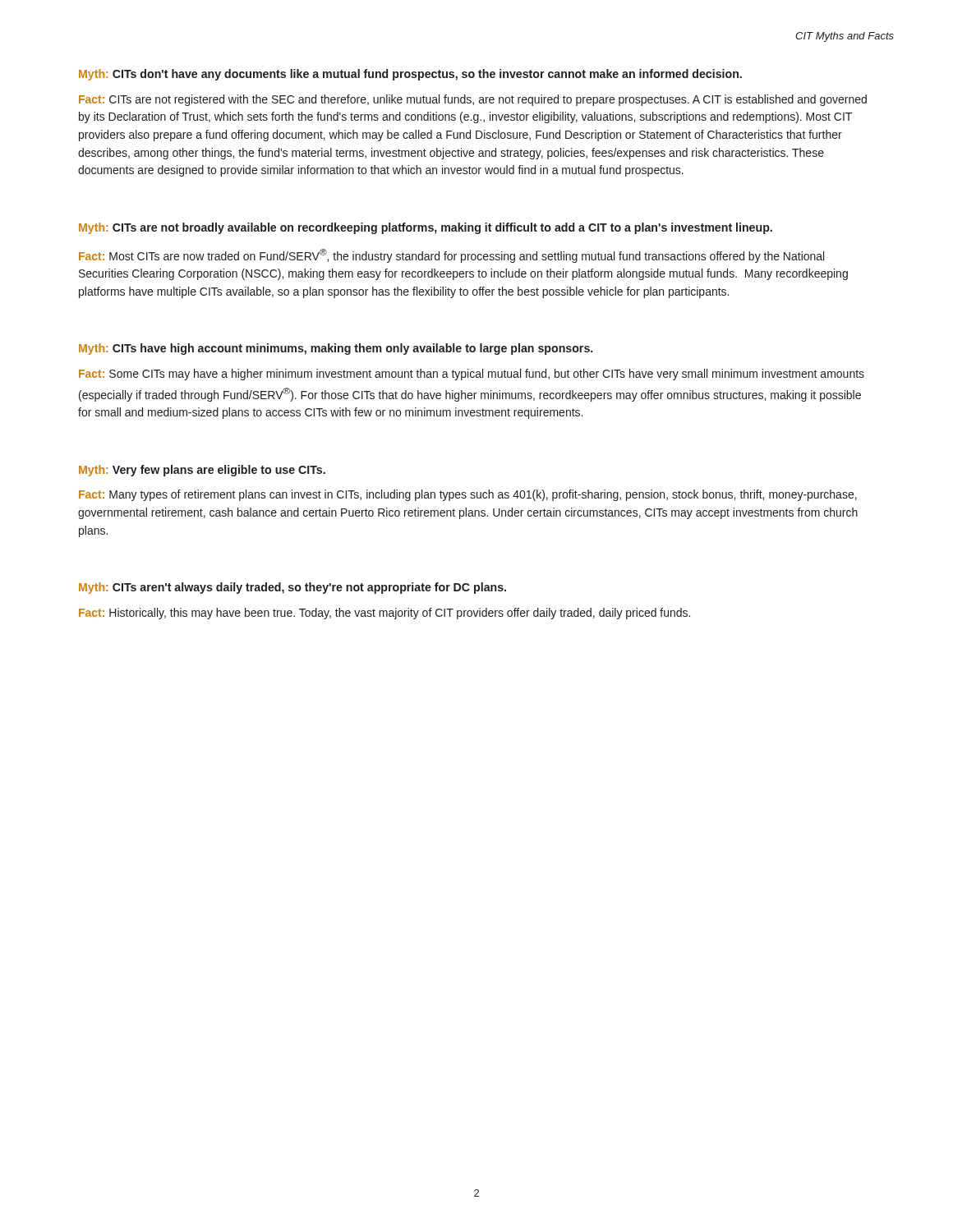Viewport: 953px width, 1232px height.
Task: Select the text block with the text "Fact: CITs are not registered"
Action: (476, 135)
